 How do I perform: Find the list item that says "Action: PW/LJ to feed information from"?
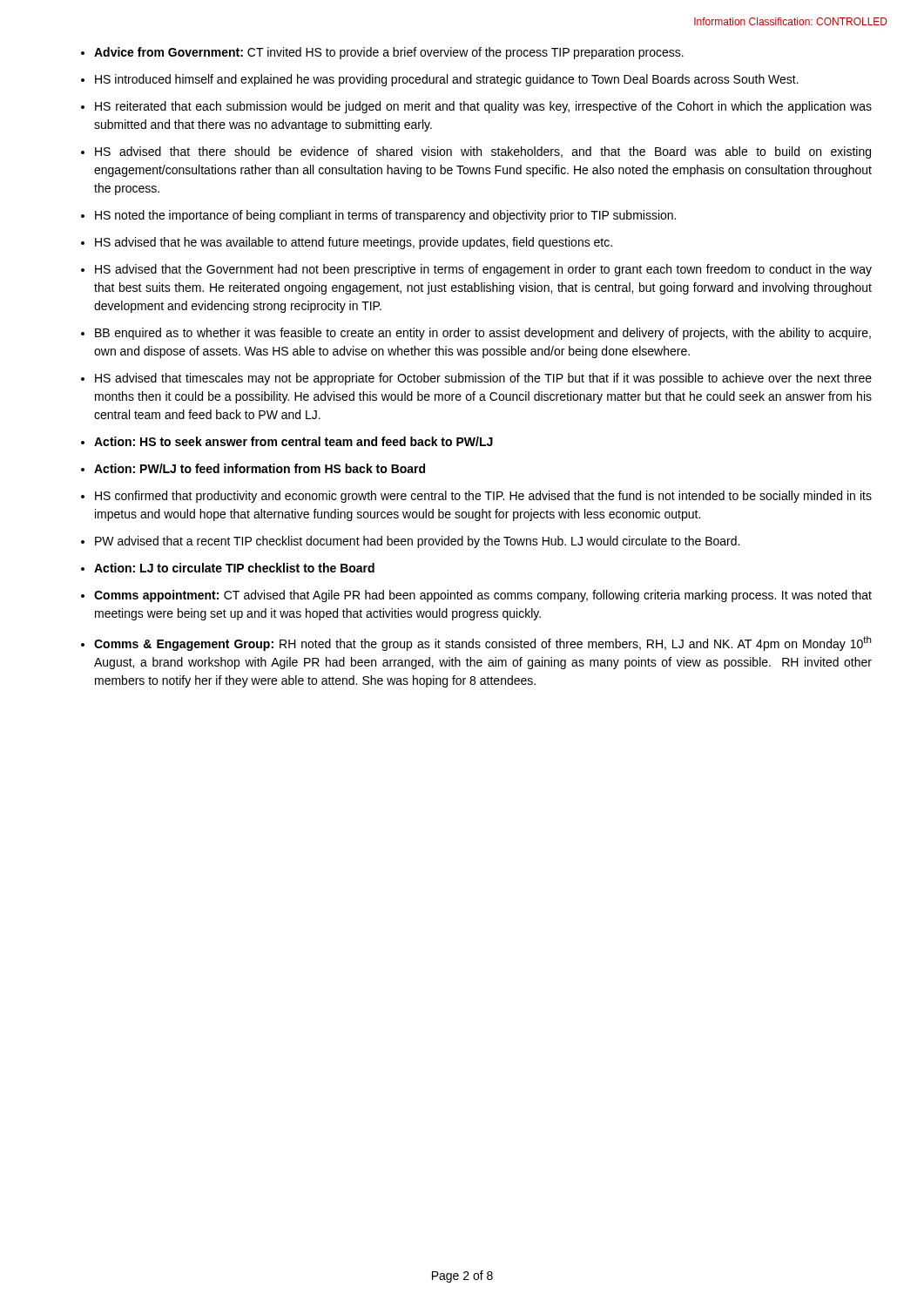260,469
